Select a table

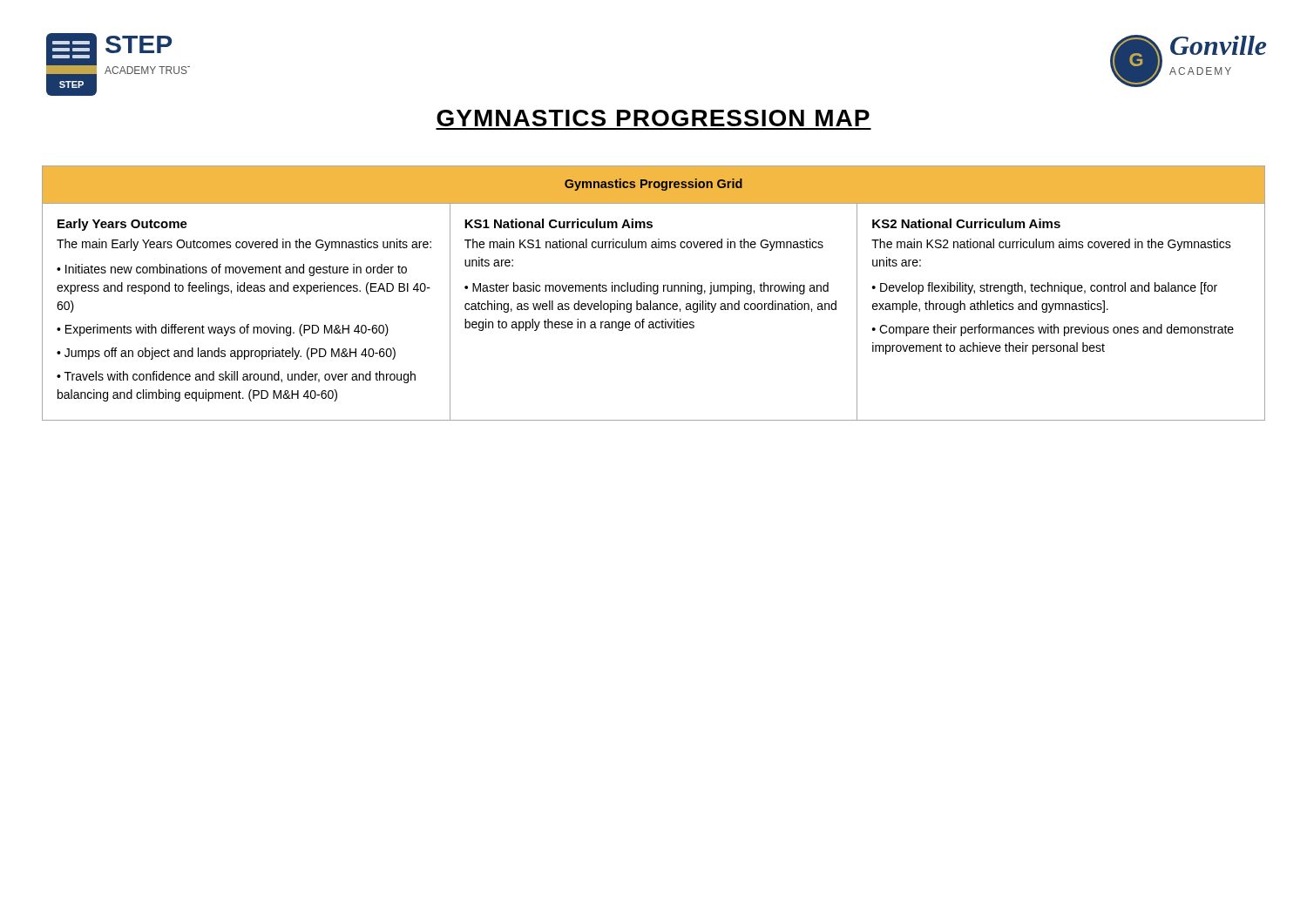coord(654,293)
